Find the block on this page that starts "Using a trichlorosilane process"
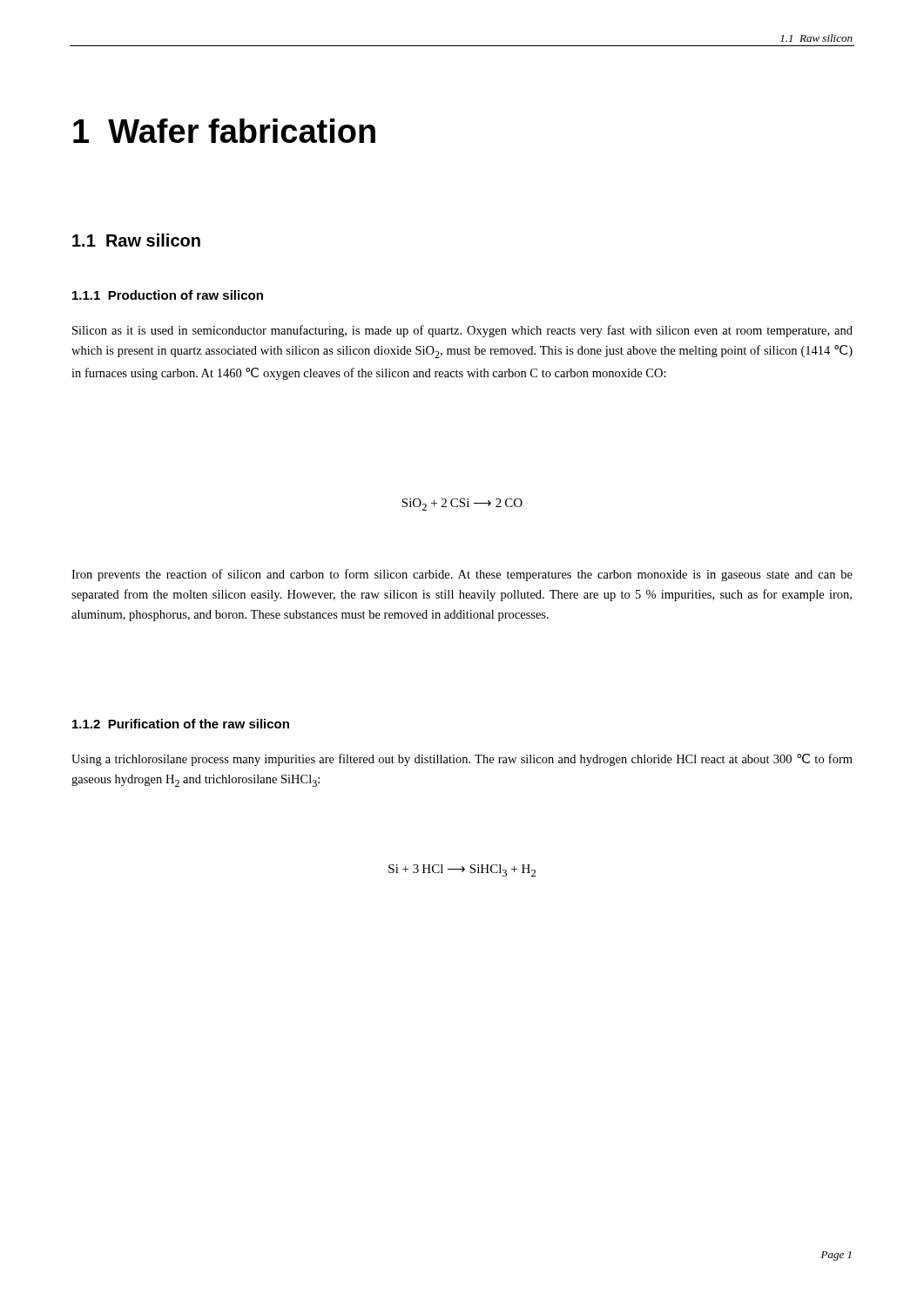This screenshot has height=1307, width=924. pyautogui.click(x=462, y=771)
